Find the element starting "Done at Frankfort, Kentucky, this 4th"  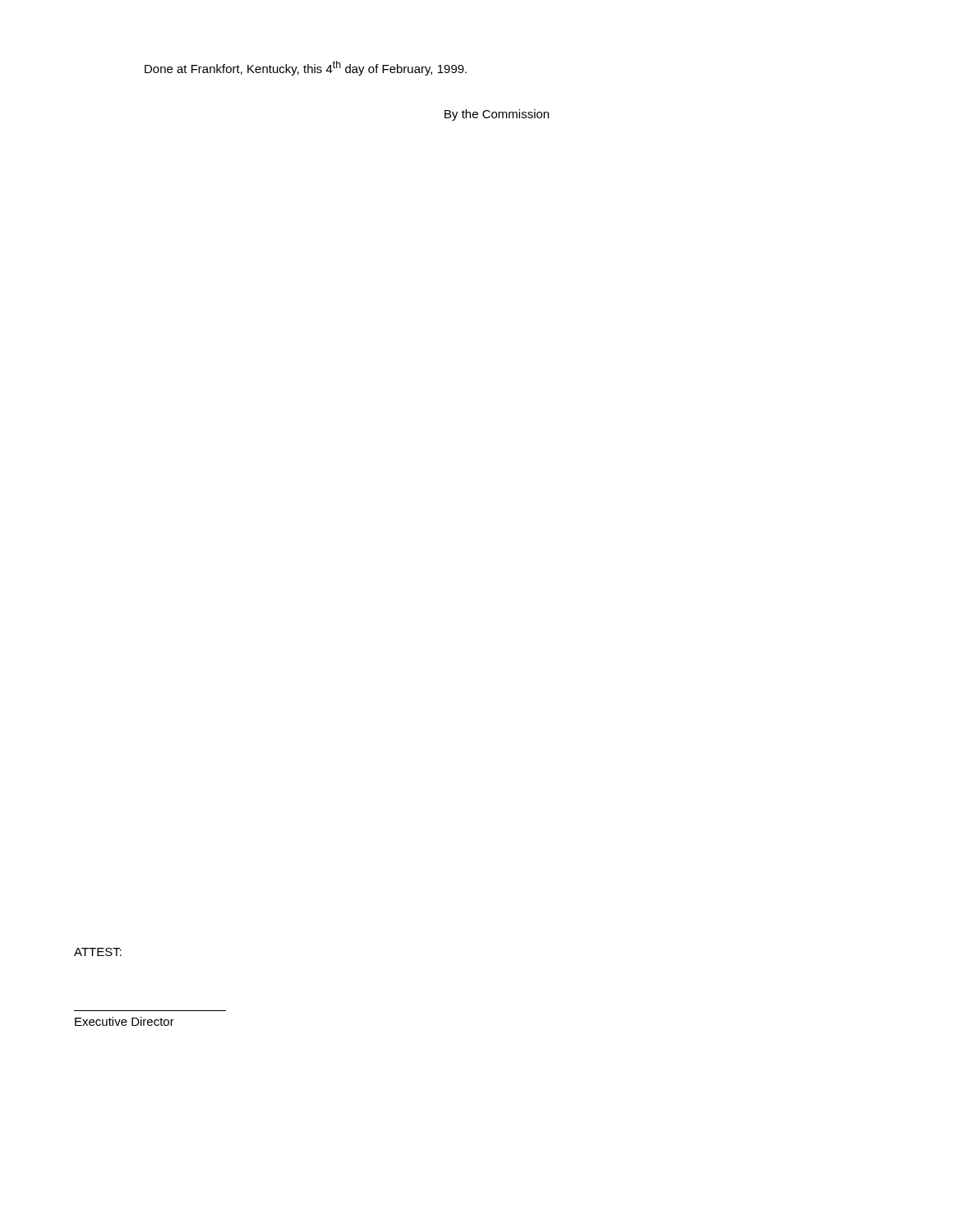point(306,67)
